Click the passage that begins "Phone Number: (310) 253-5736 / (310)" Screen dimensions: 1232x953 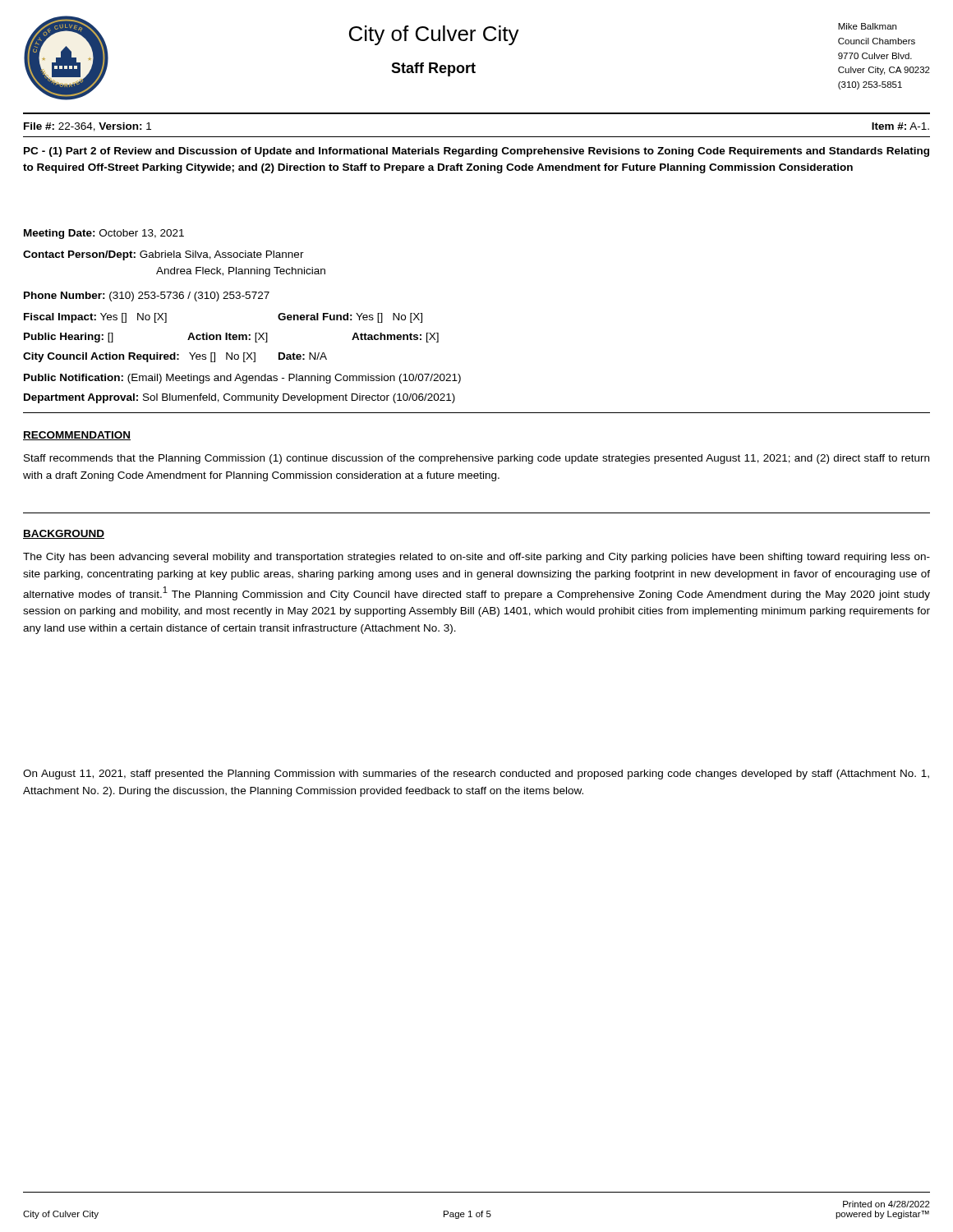[x=146, y=295]
